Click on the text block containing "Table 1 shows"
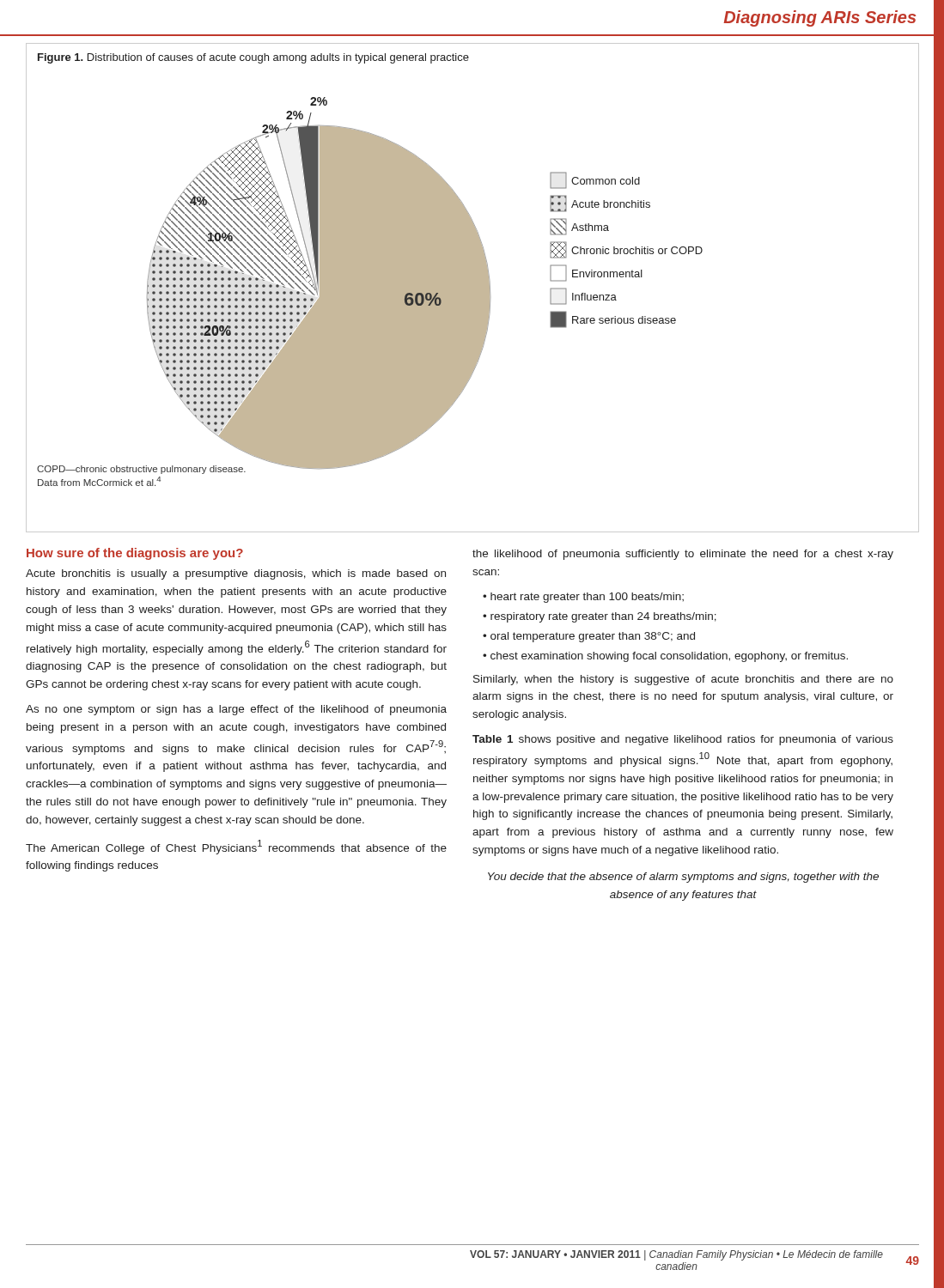 click(x=683, y=795)
